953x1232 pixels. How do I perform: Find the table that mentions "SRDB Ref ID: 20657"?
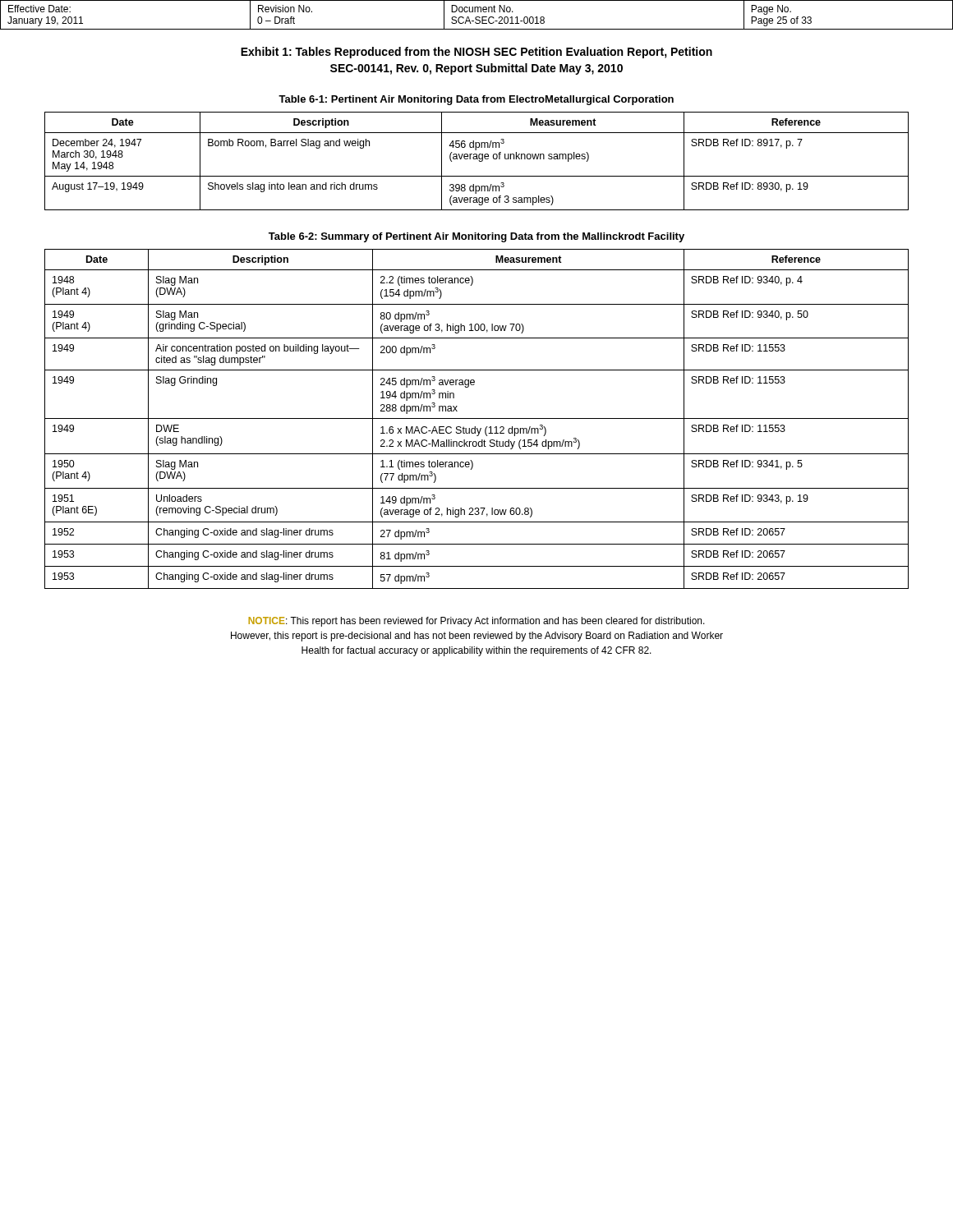click(x=476, y=419)
